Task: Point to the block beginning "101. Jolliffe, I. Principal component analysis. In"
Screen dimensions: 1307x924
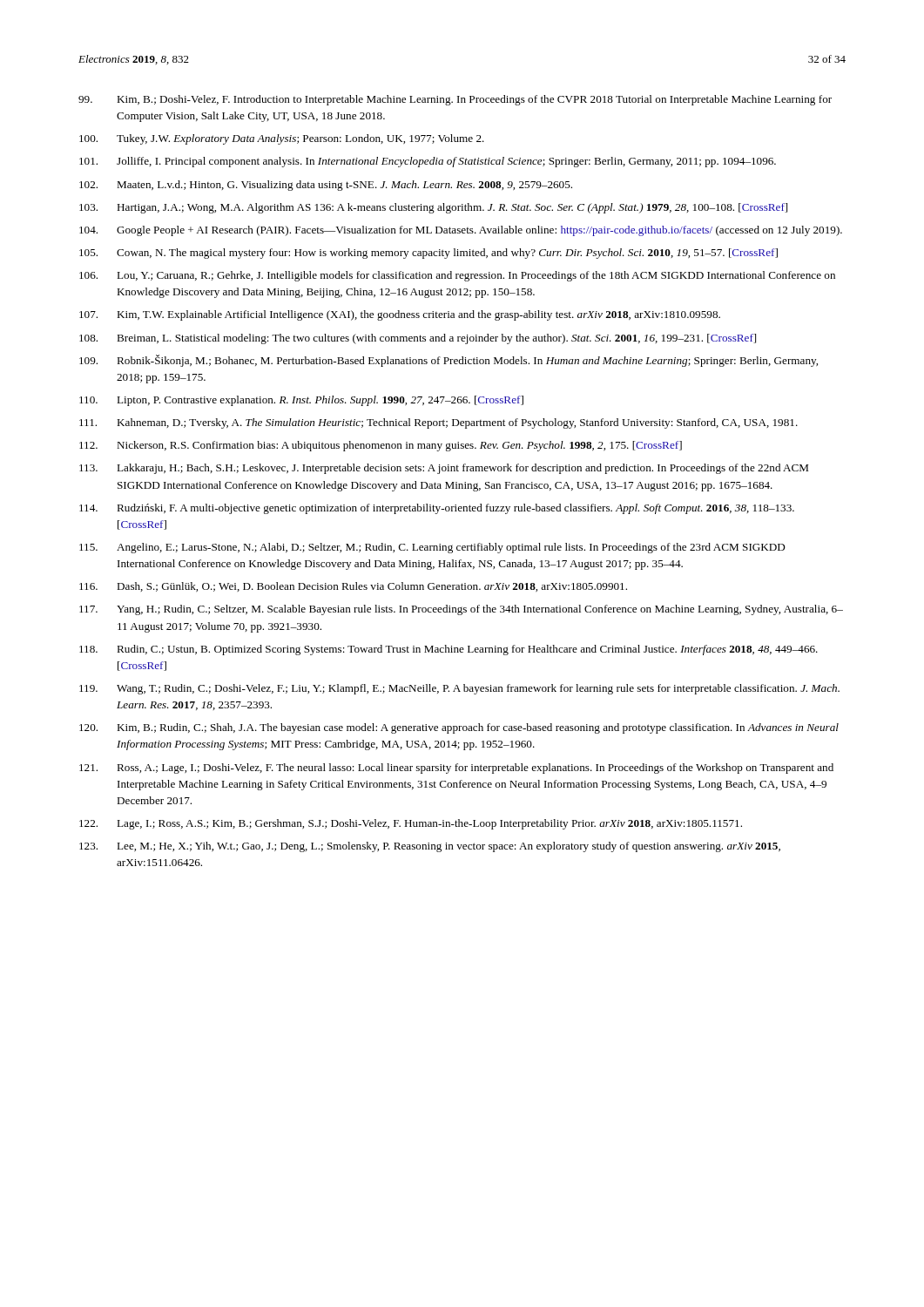Action: (462, 161)
